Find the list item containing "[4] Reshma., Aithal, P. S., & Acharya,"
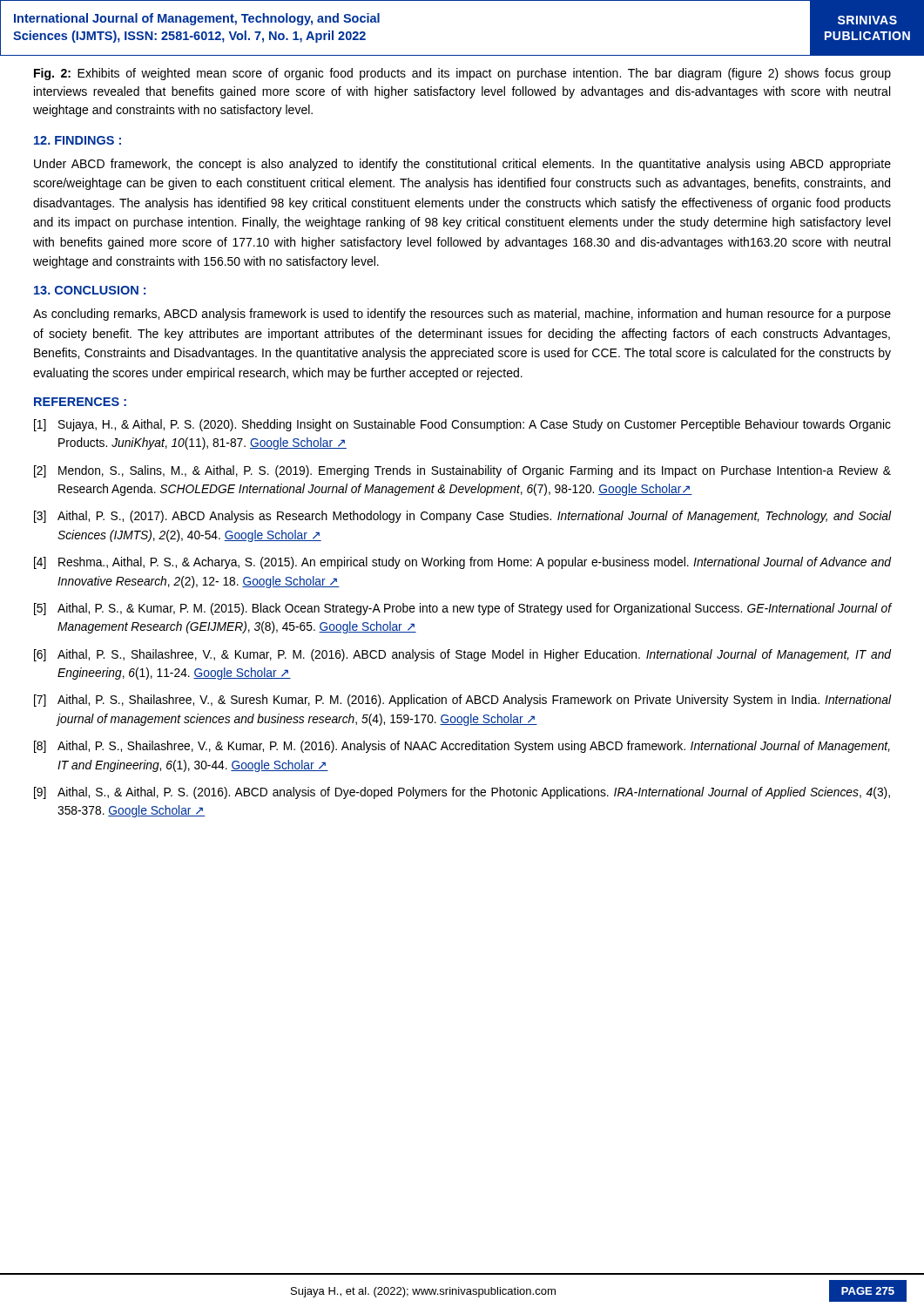The image size is (924, 1307). [462, 572]
